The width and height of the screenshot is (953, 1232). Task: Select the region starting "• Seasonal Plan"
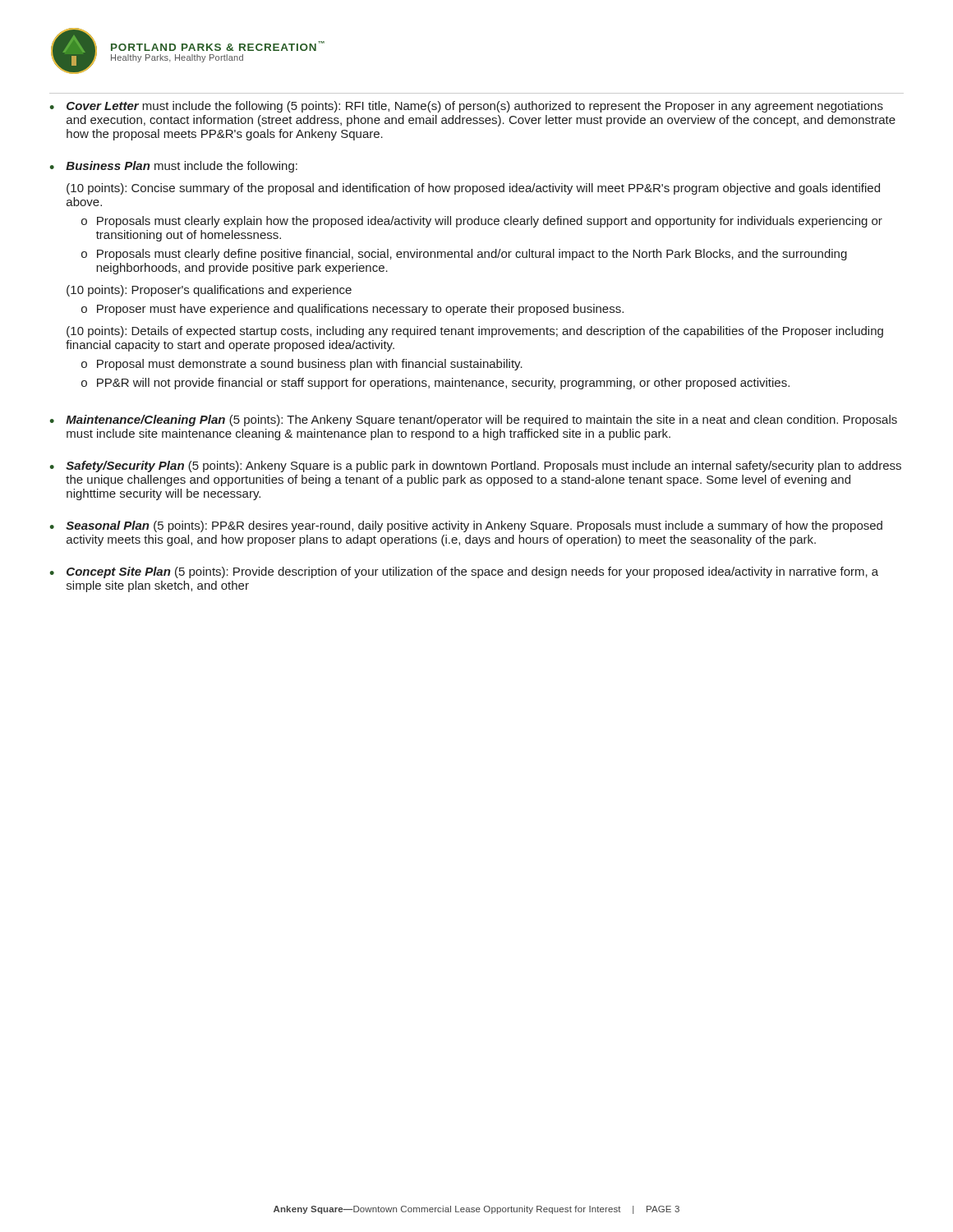tap(476, 532)
